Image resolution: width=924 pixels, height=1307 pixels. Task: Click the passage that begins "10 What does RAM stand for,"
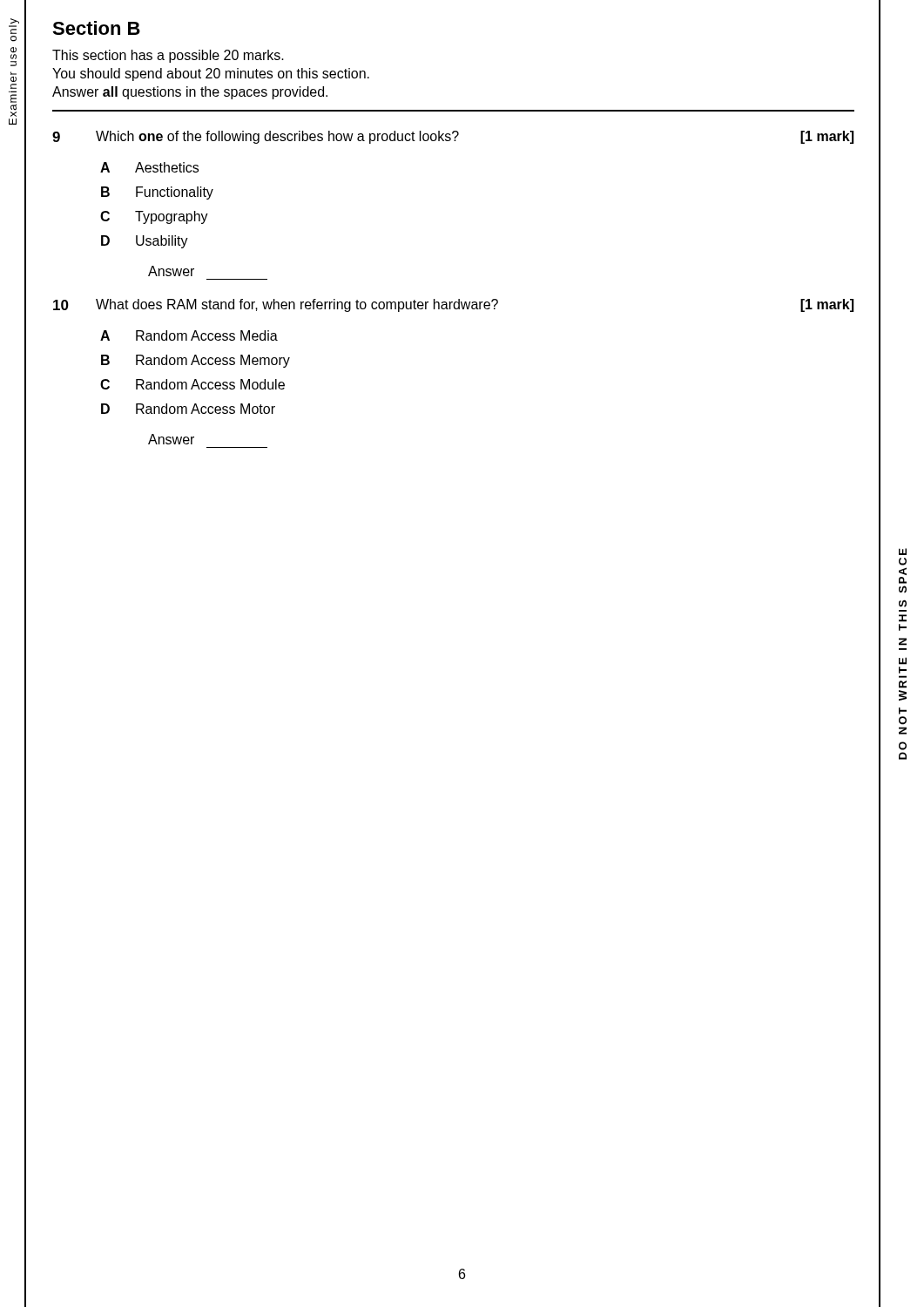[453, 306]
